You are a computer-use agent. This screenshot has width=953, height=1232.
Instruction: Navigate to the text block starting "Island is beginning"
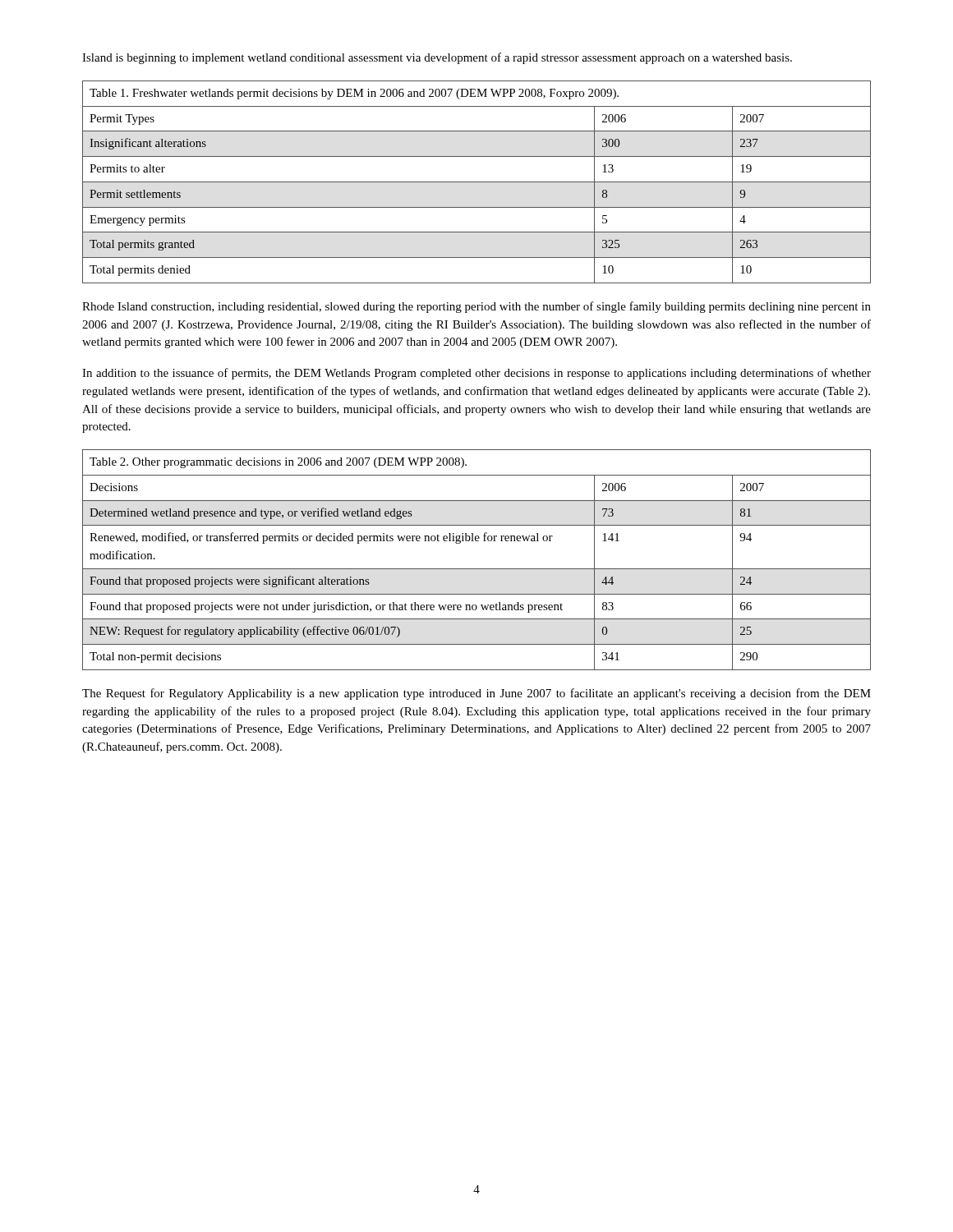(x=476, y=58)
